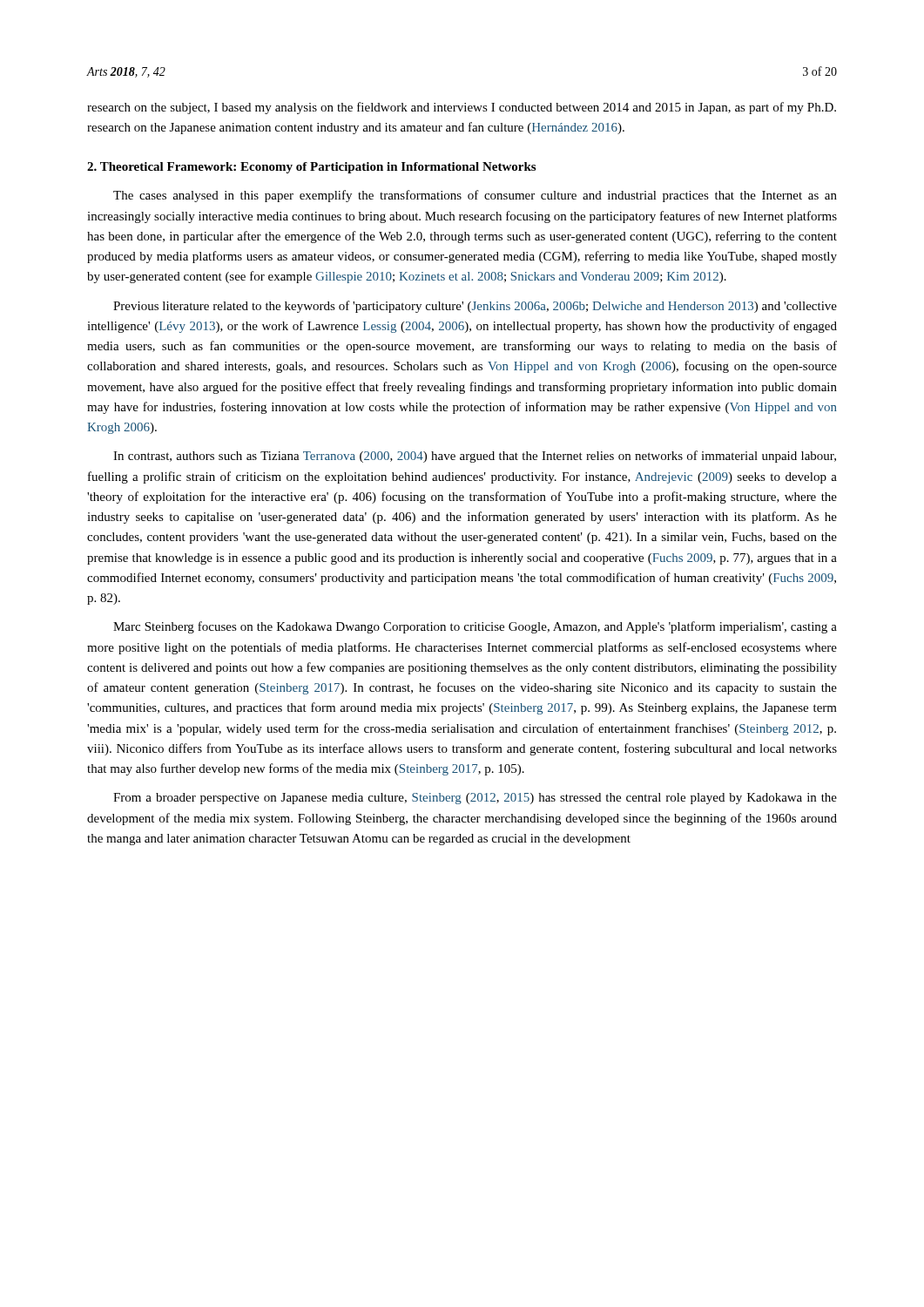The image size is (924, 1307).
Task: Select the text starting "research on the subject,"
Action: pos(462,117)
